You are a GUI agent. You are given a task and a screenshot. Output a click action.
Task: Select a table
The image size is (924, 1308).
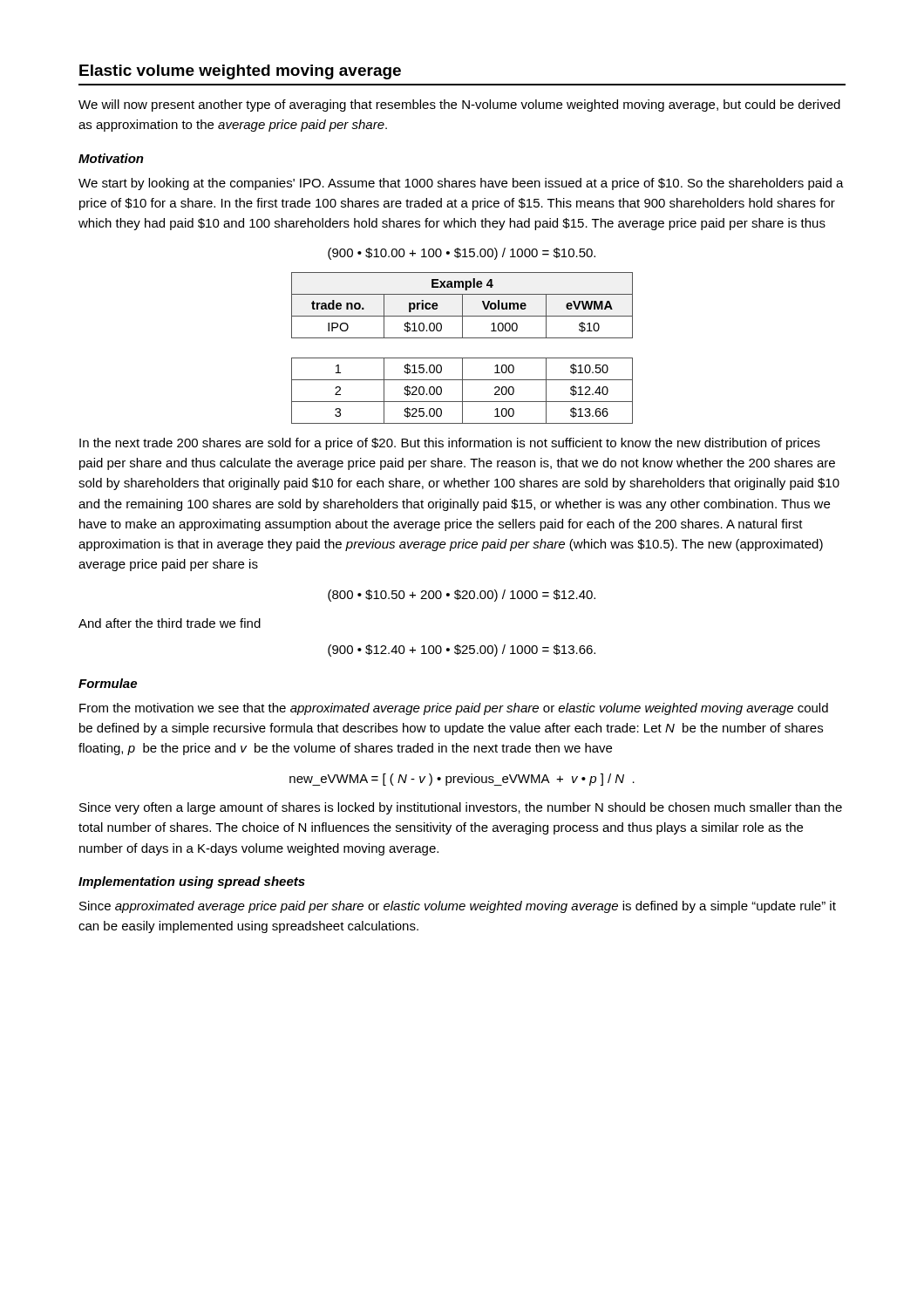tap(462, 348)
